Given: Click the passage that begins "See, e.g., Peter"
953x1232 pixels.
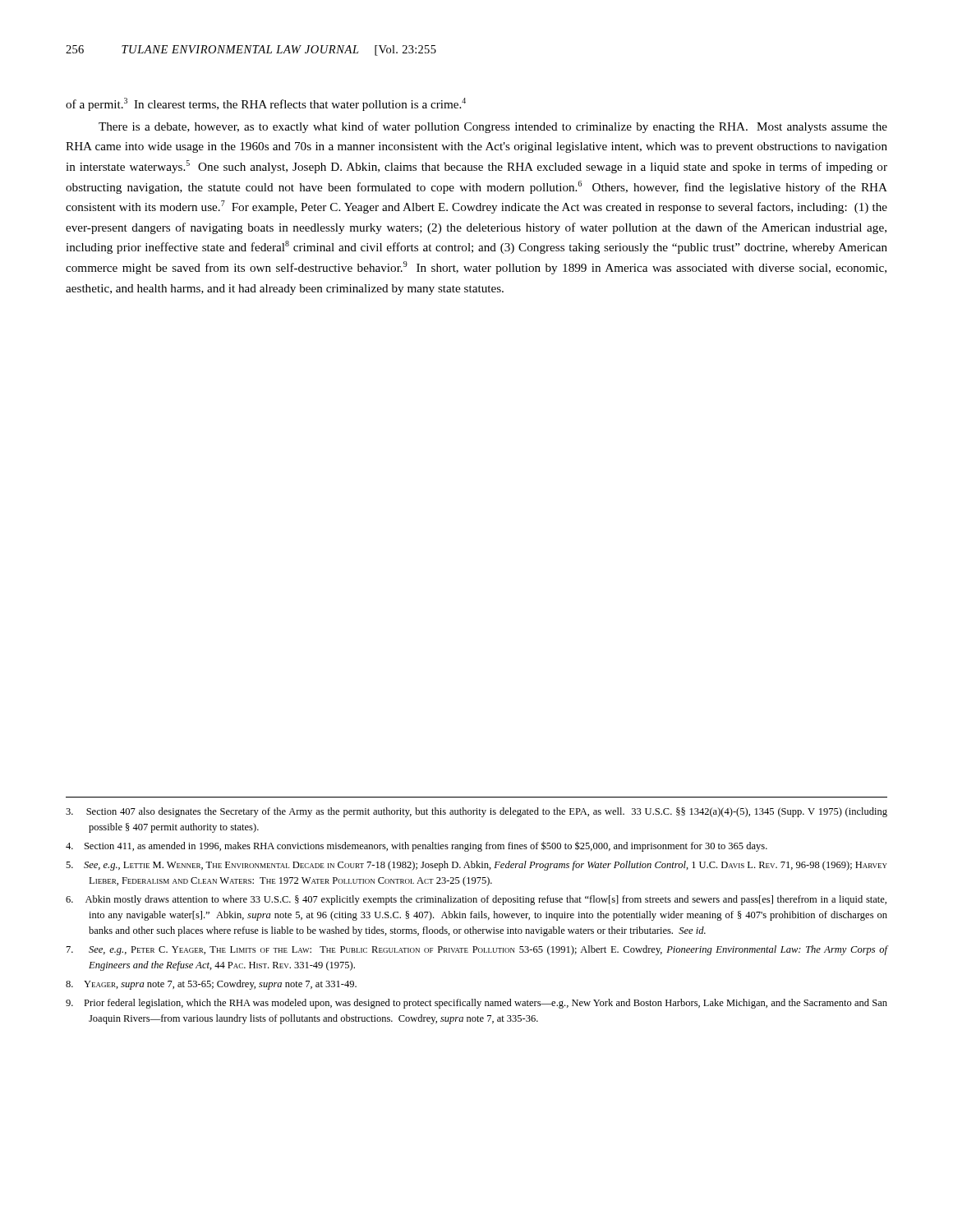Looking at the screenshot, I should pos(476,957).
